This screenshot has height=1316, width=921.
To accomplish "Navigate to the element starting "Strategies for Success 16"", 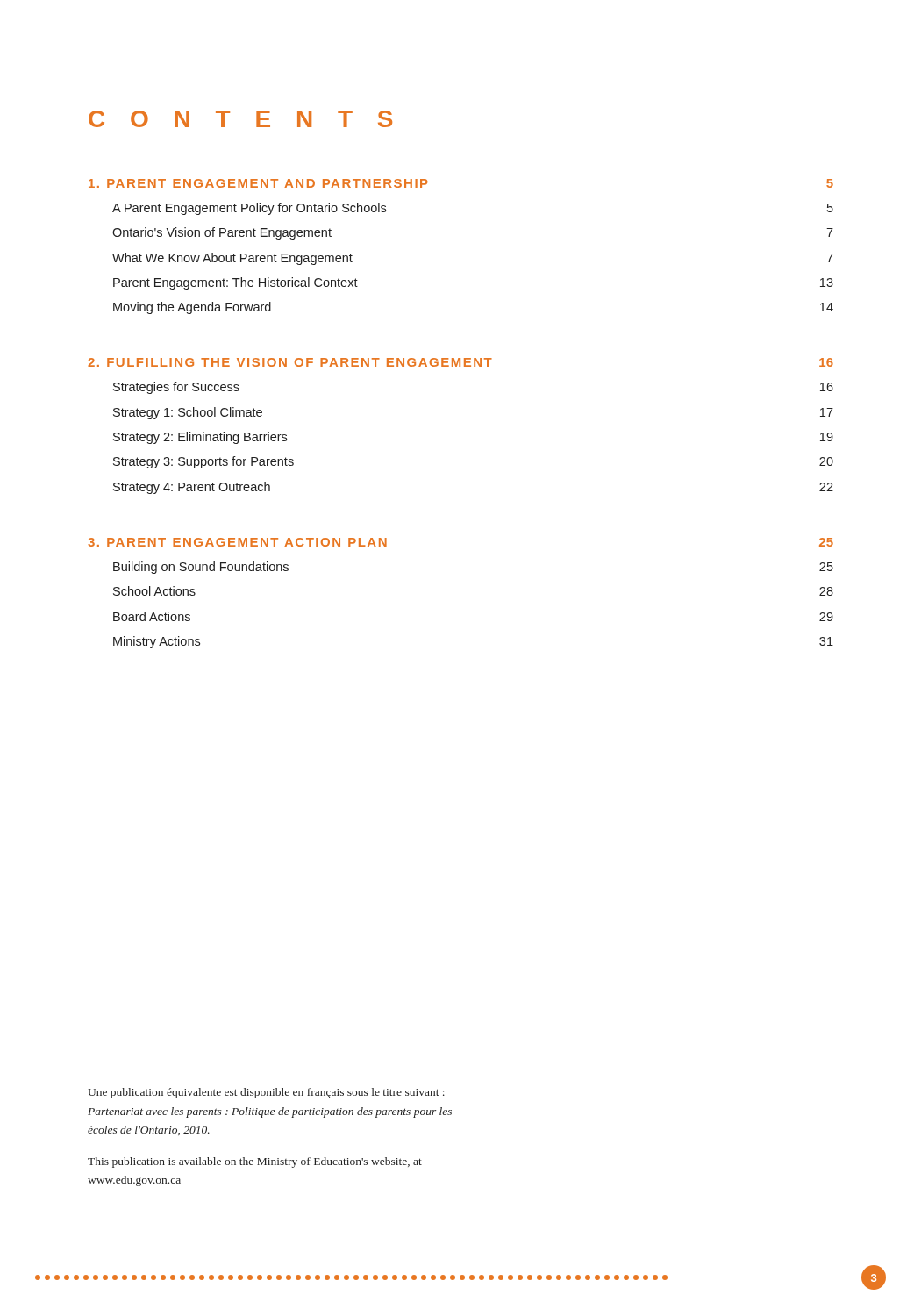I will tap(178, 387).
